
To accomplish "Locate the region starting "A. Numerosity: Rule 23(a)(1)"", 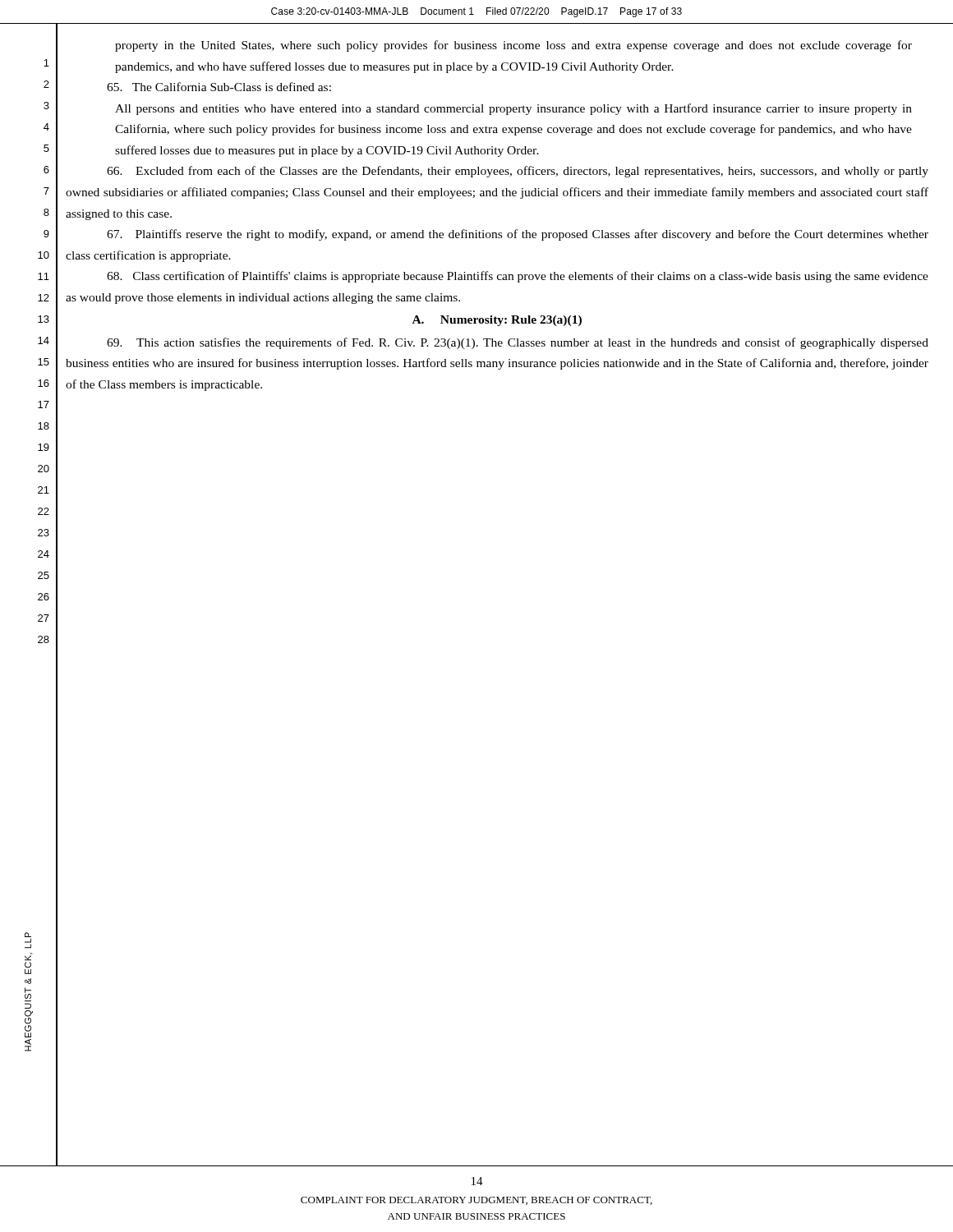I will pos(497,319).
